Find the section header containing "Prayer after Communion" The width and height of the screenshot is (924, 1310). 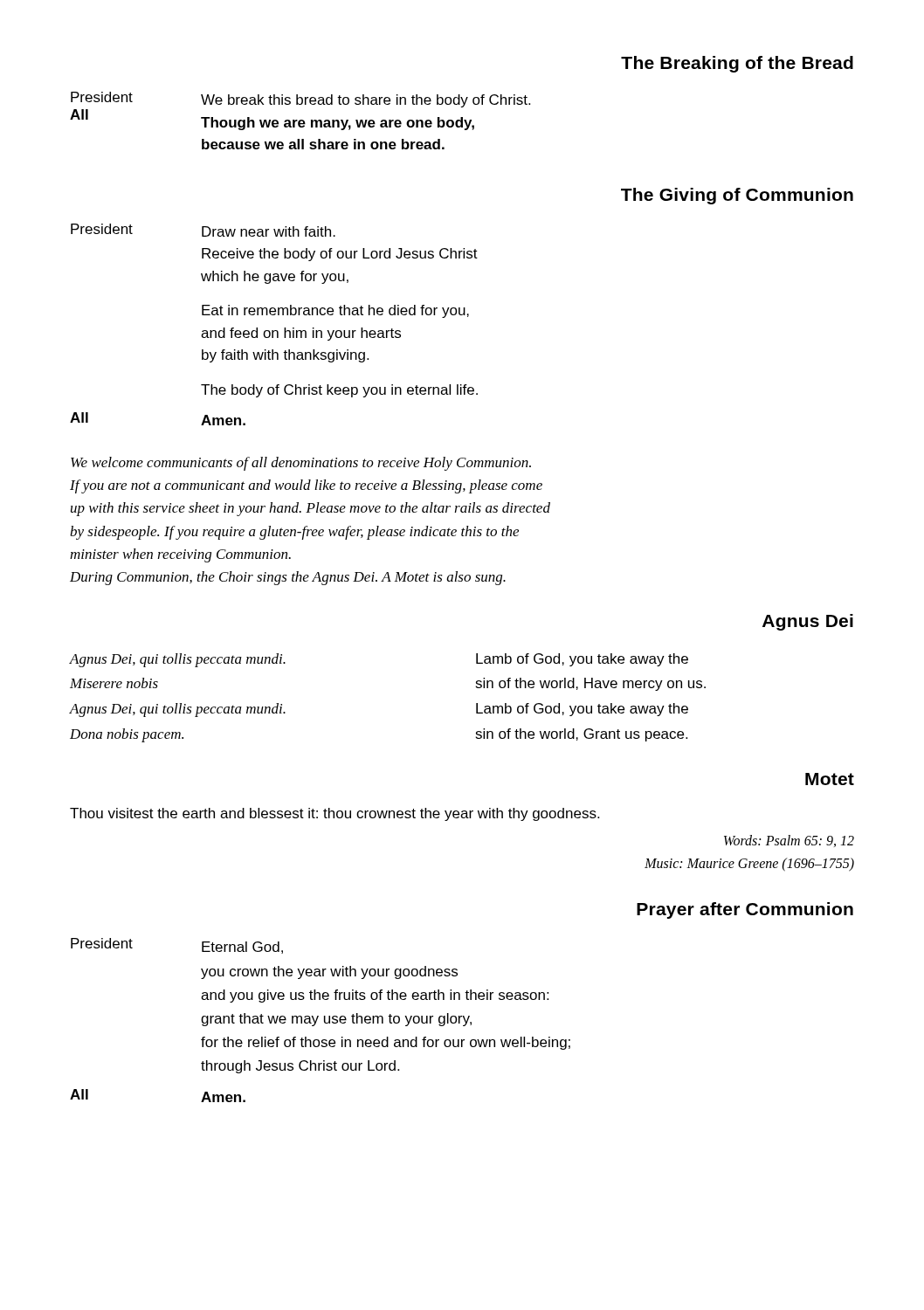[x=745, y=909]
